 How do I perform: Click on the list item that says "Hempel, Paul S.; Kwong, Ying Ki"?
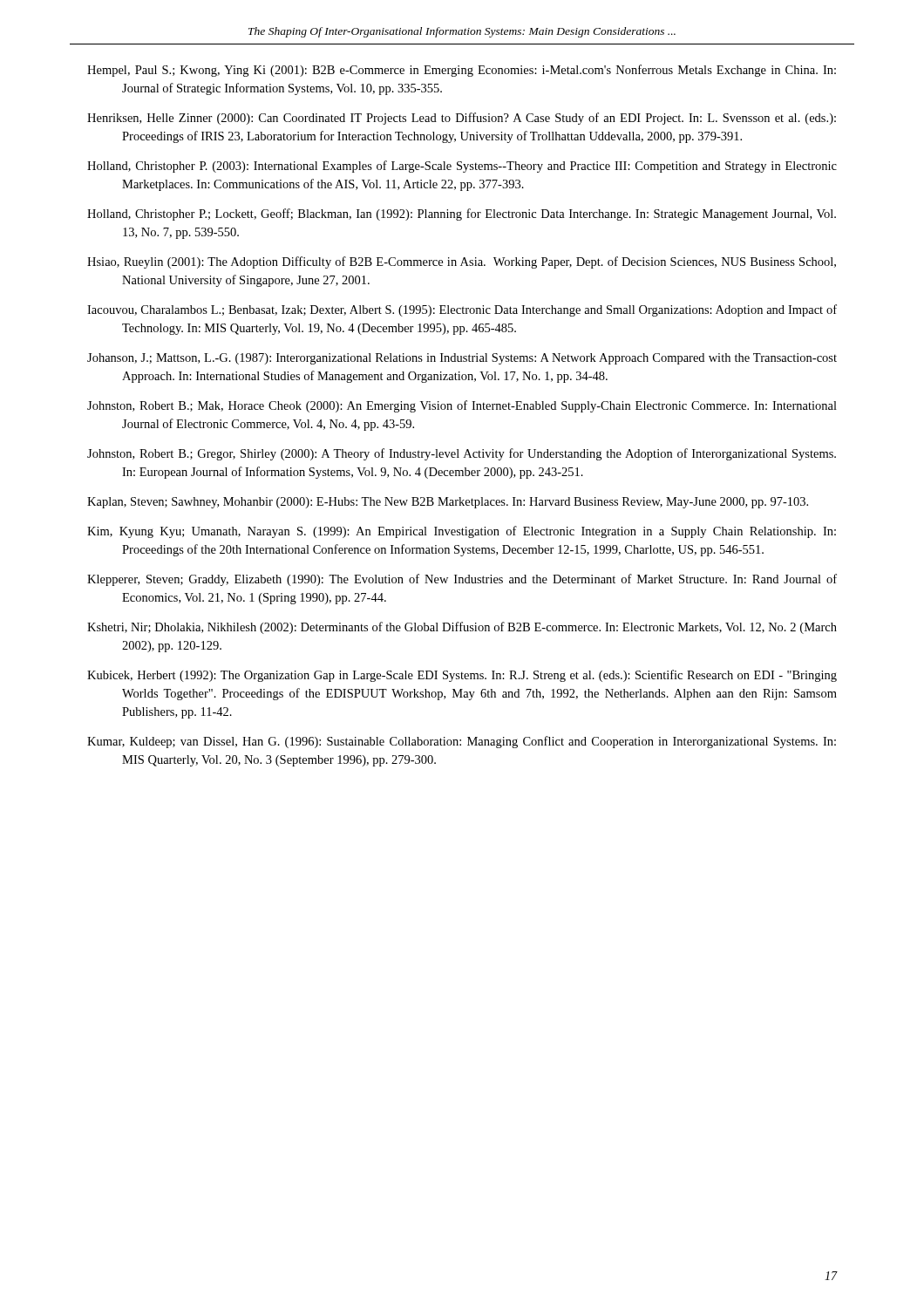(462, 79)
